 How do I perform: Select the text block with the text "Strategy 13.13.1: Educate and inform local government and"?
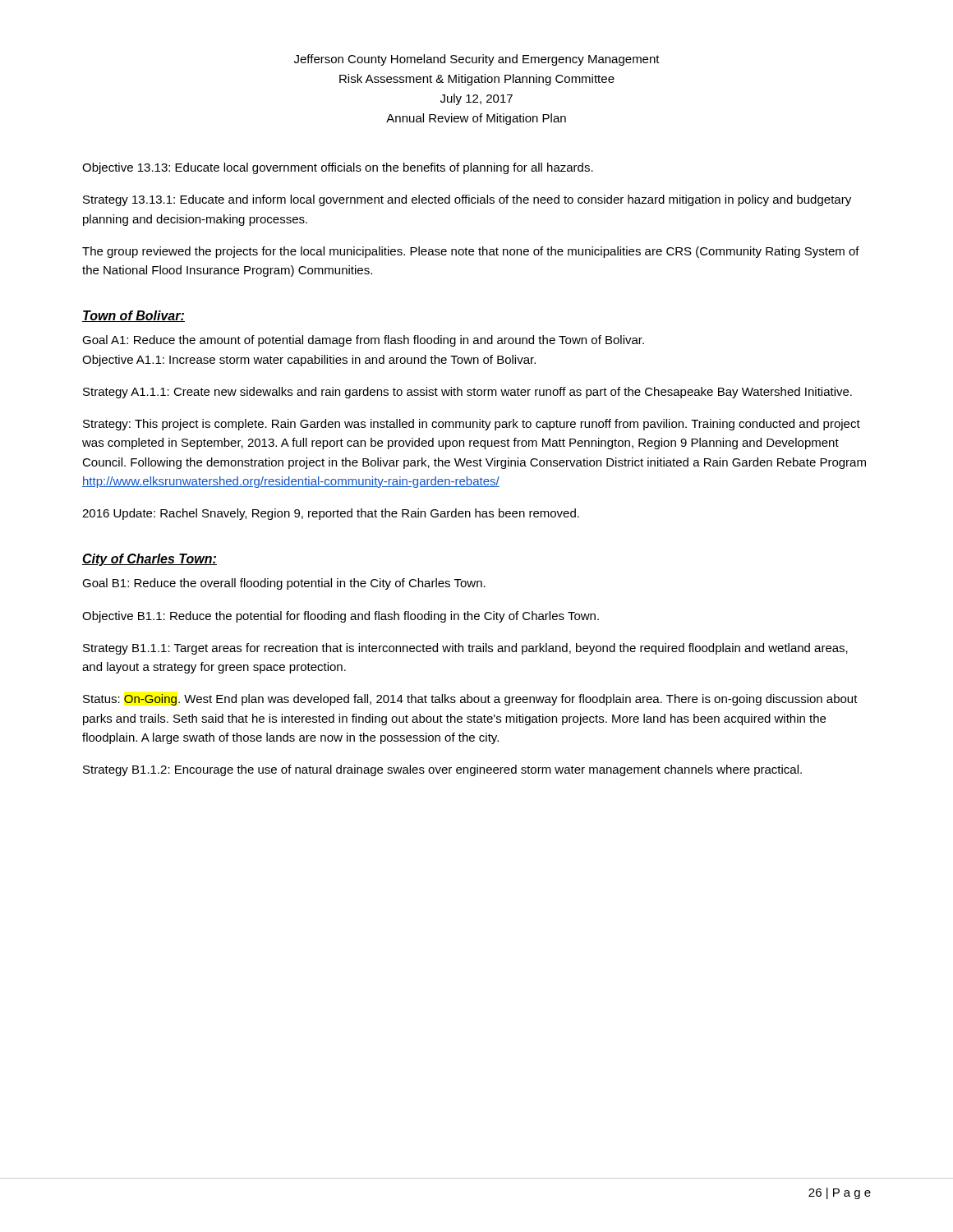click(467, 209)
